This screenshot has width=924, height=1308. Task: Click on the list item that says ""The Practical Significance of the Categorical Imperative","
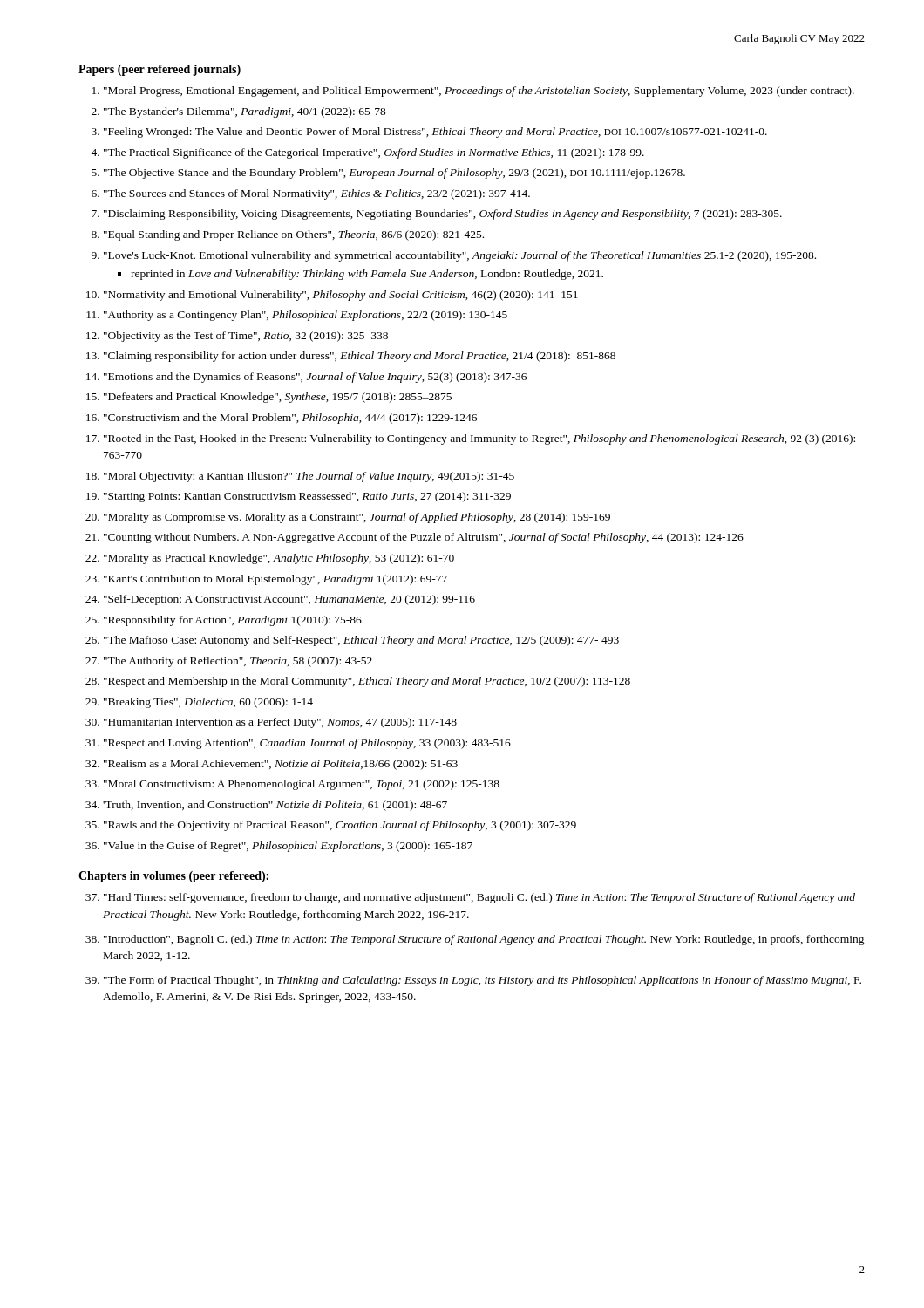[x=374, y=152]
